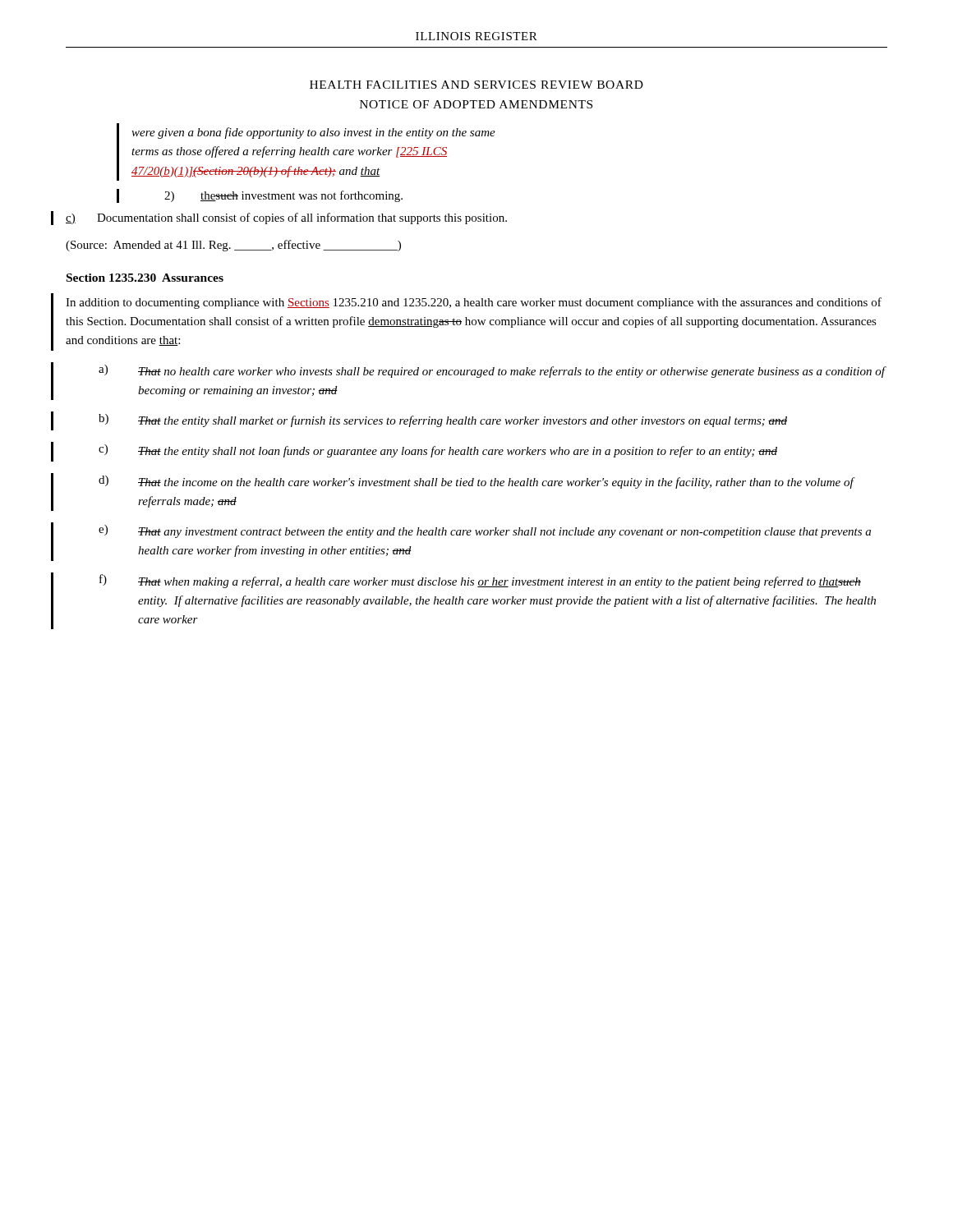953x1232 pixels.
Task: Navigate to the text block starting "a) That no health care"
Action: click(493, 381)
